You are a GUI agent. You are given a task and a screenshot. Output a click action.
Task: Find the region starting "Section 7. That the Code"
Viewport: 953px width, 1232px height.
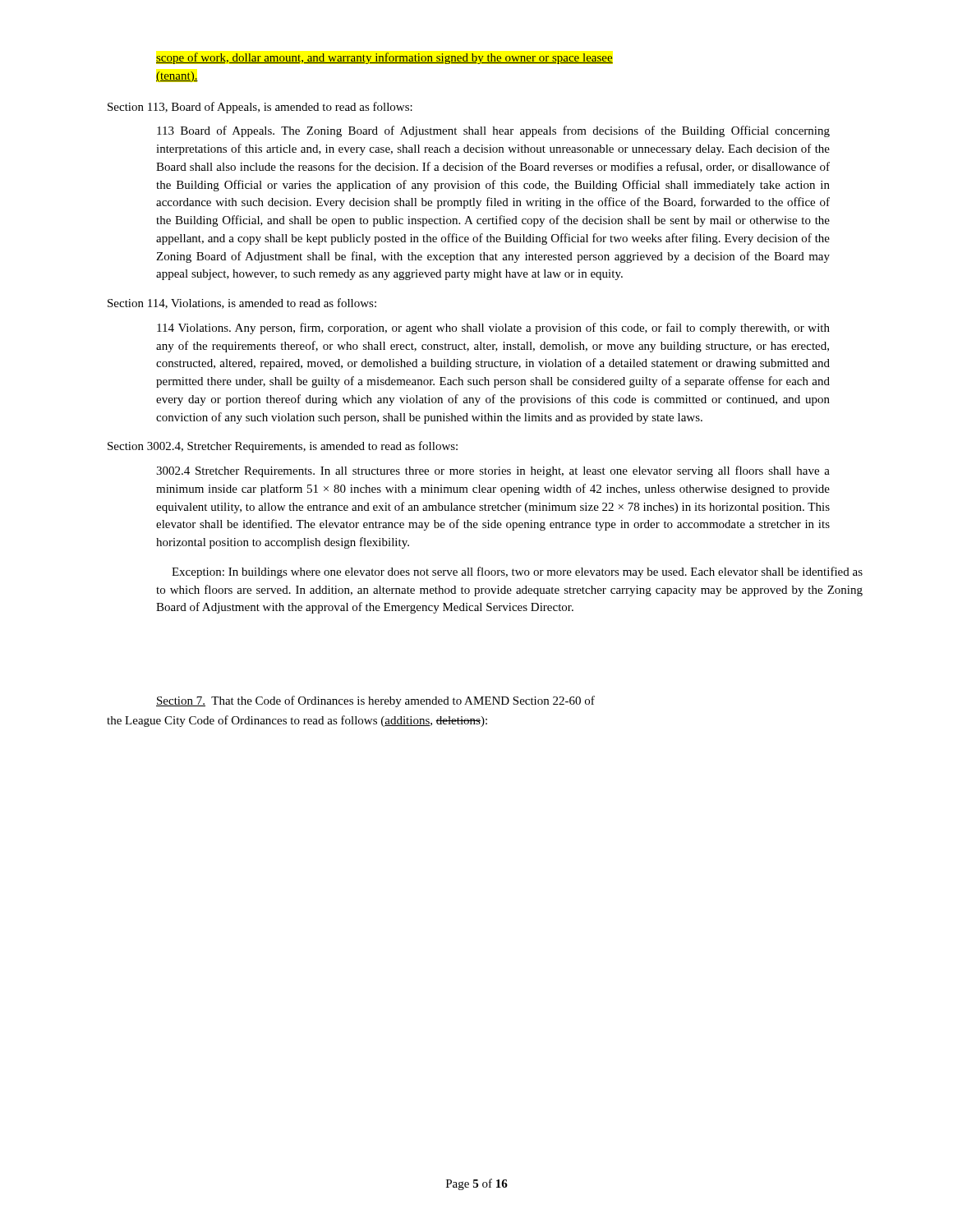point(375,701)
